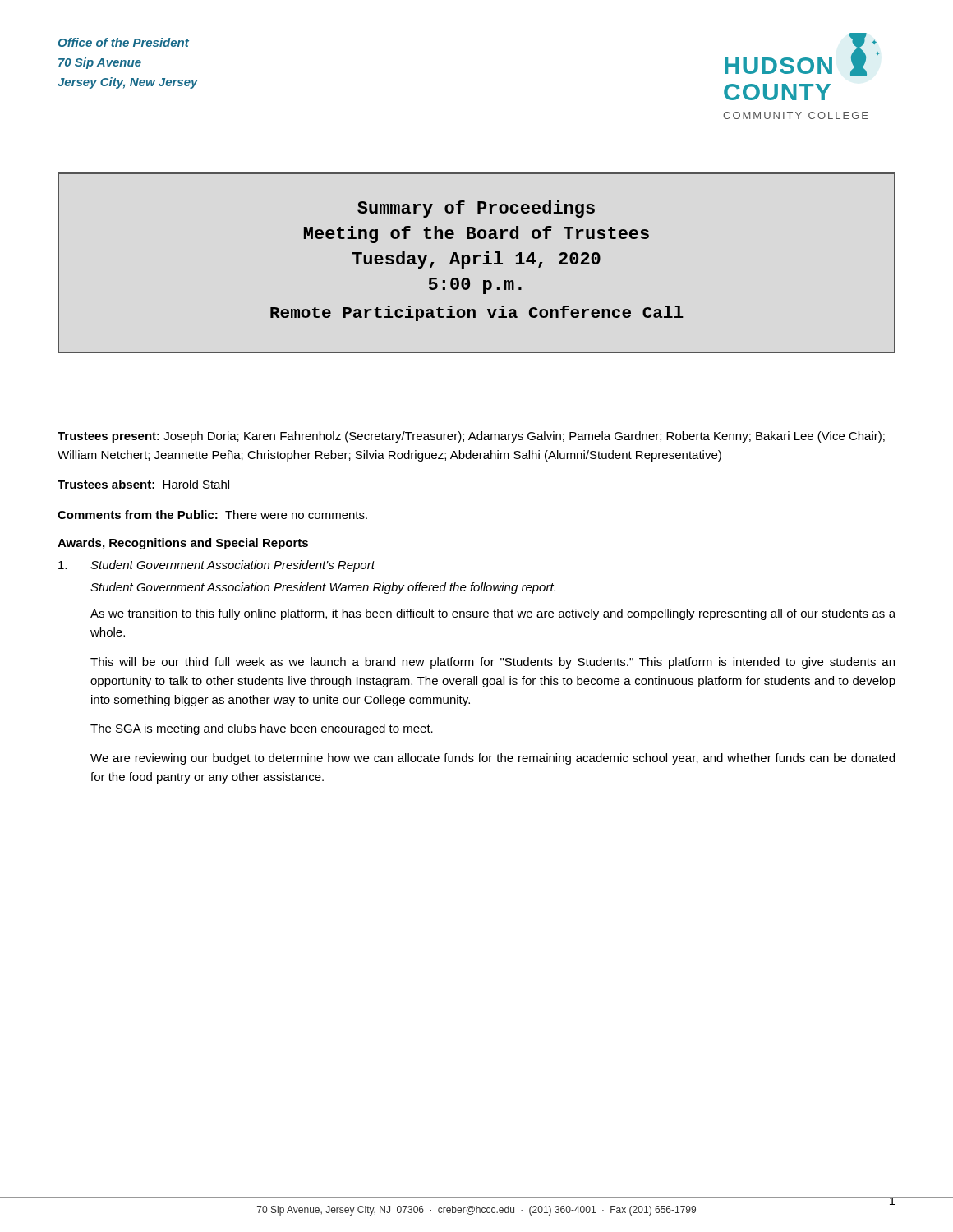
Task: Navigate to the text starting "Student Government Association"
Action: tap(476, 677)
